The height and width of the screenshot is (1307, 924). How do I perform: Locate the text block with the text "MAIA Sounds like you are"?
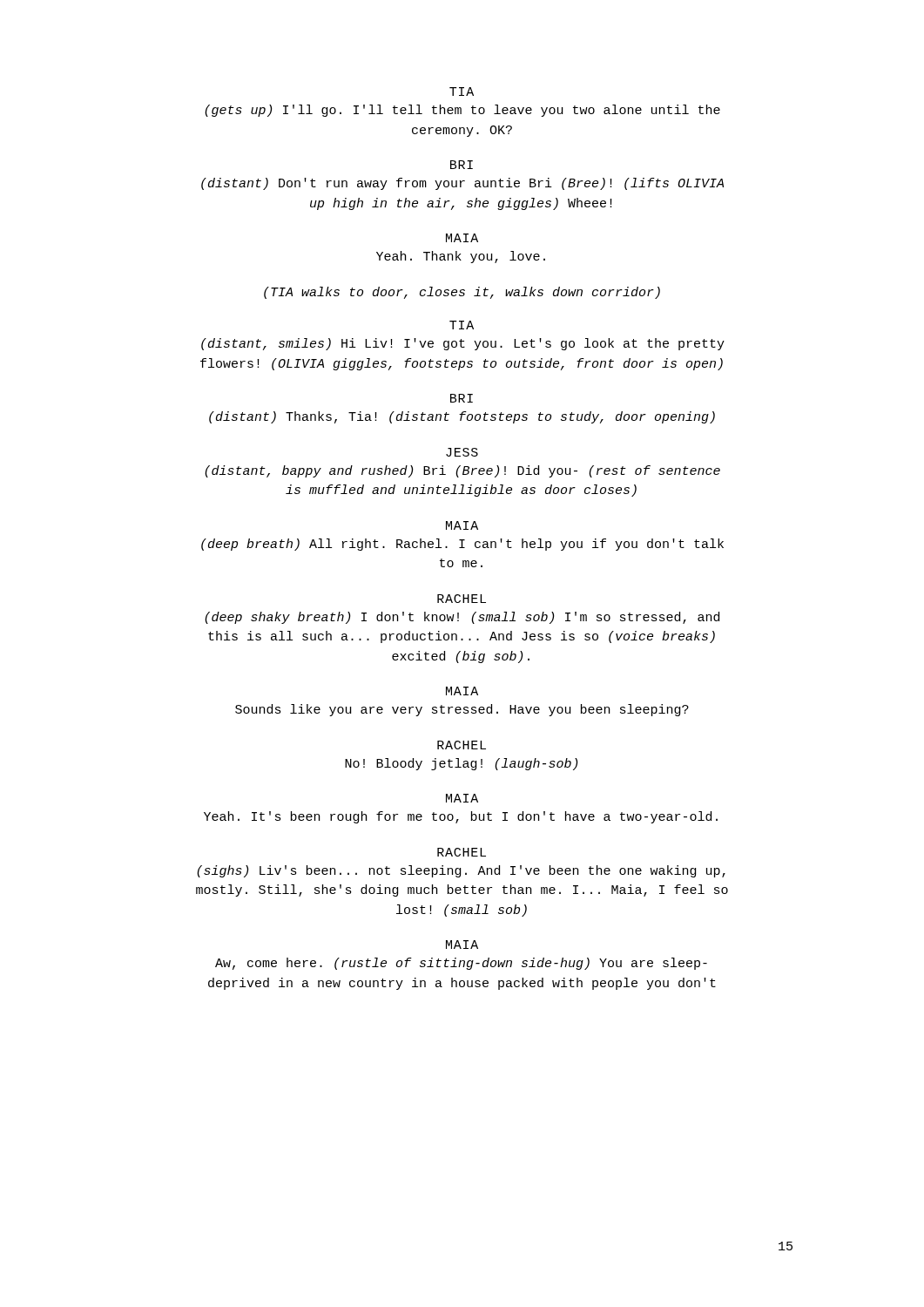tap(462, 703)
